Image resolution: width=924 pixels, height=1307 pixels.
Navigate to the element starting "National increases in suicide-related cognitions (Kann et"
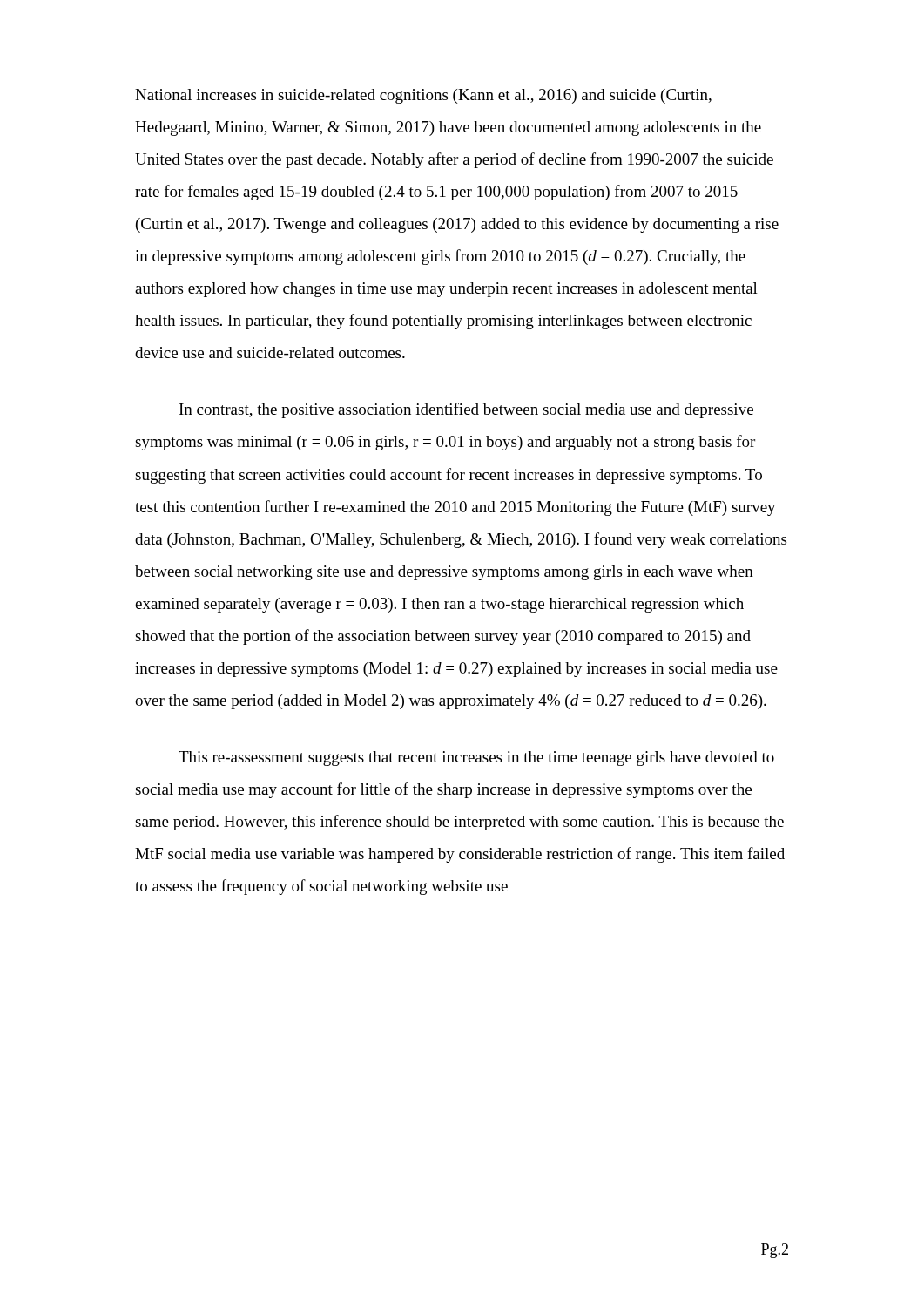tap(457, 224)
